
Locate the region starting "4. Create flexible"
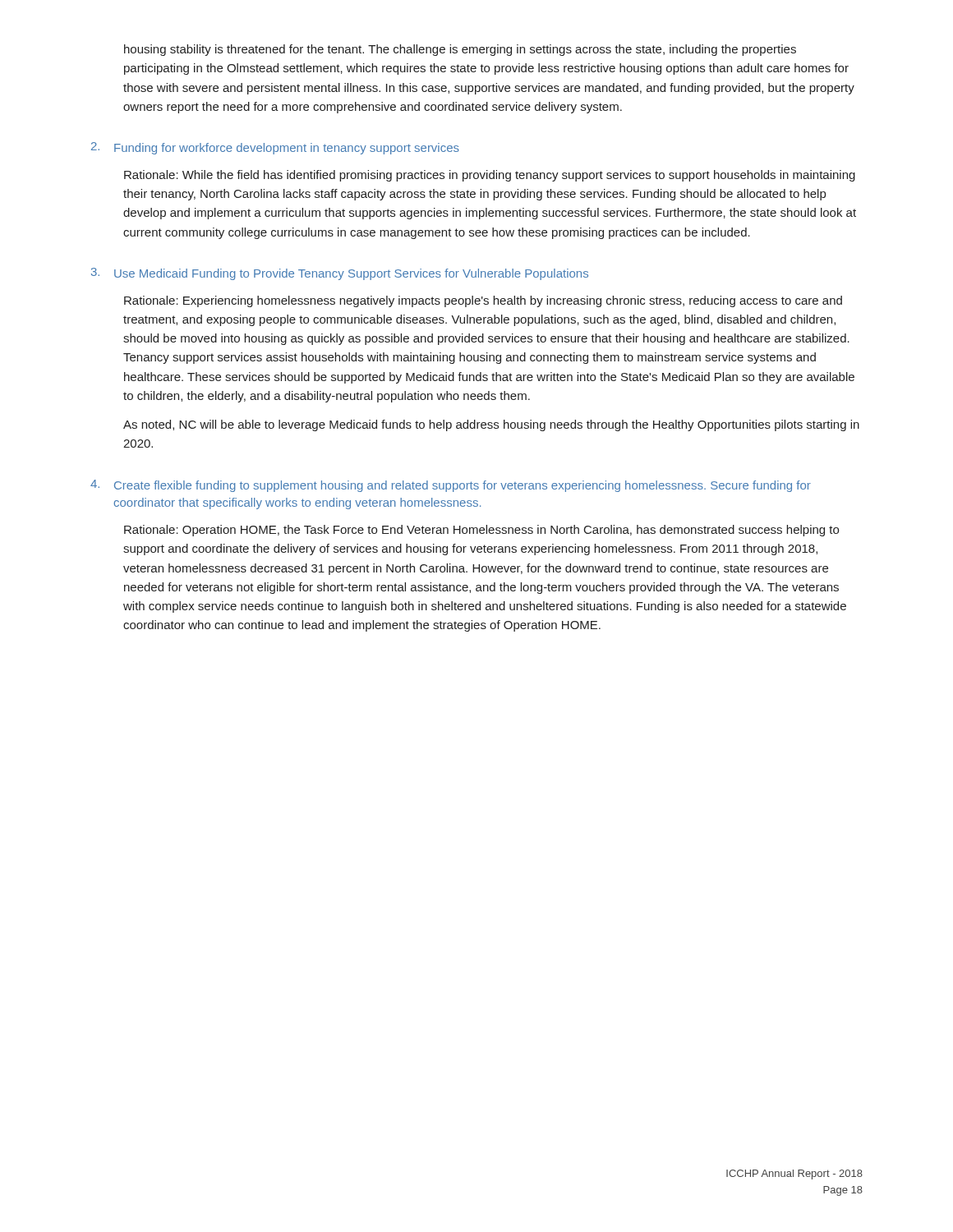476,555
